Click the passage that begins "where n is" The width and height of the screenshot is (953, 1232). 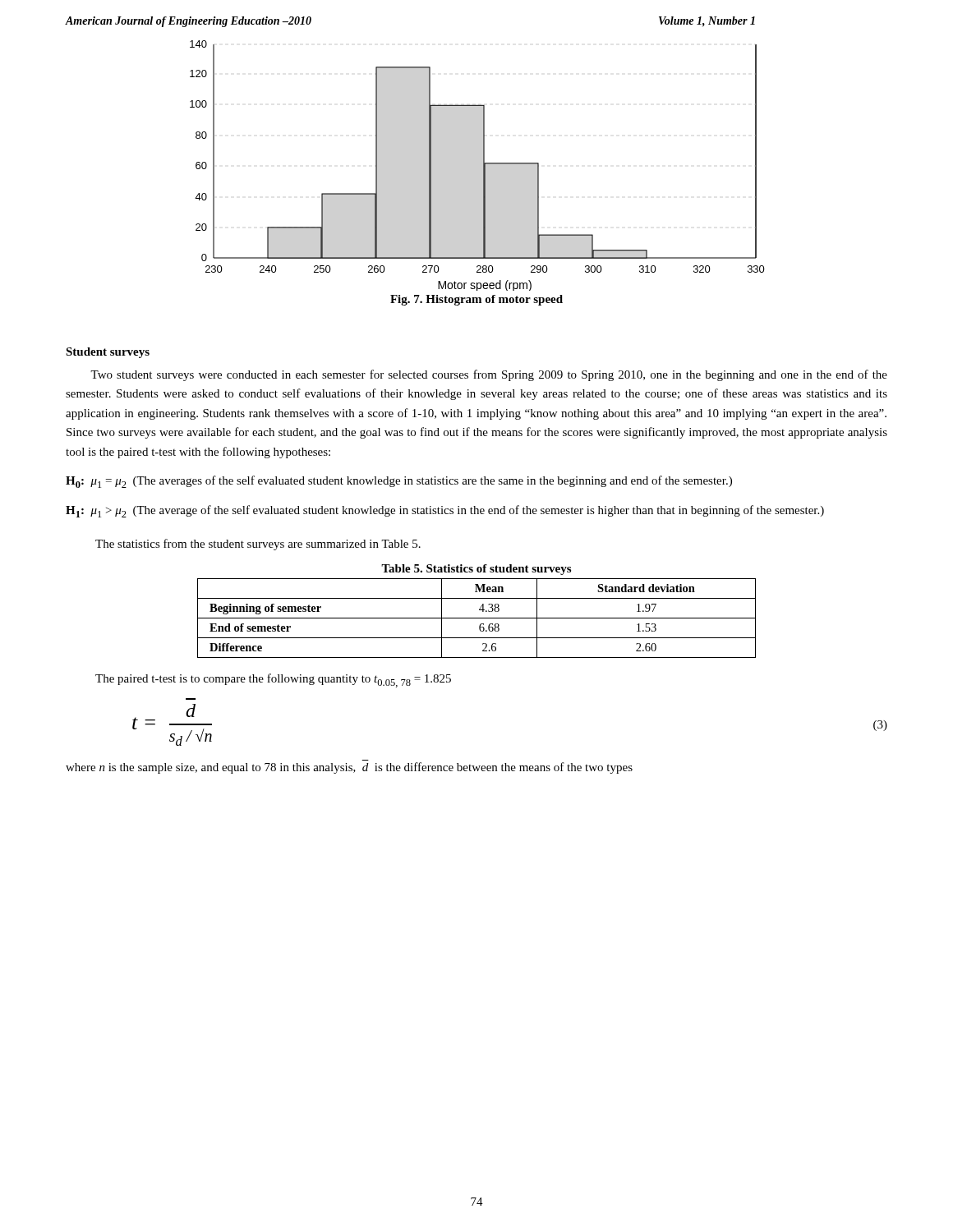349,767
